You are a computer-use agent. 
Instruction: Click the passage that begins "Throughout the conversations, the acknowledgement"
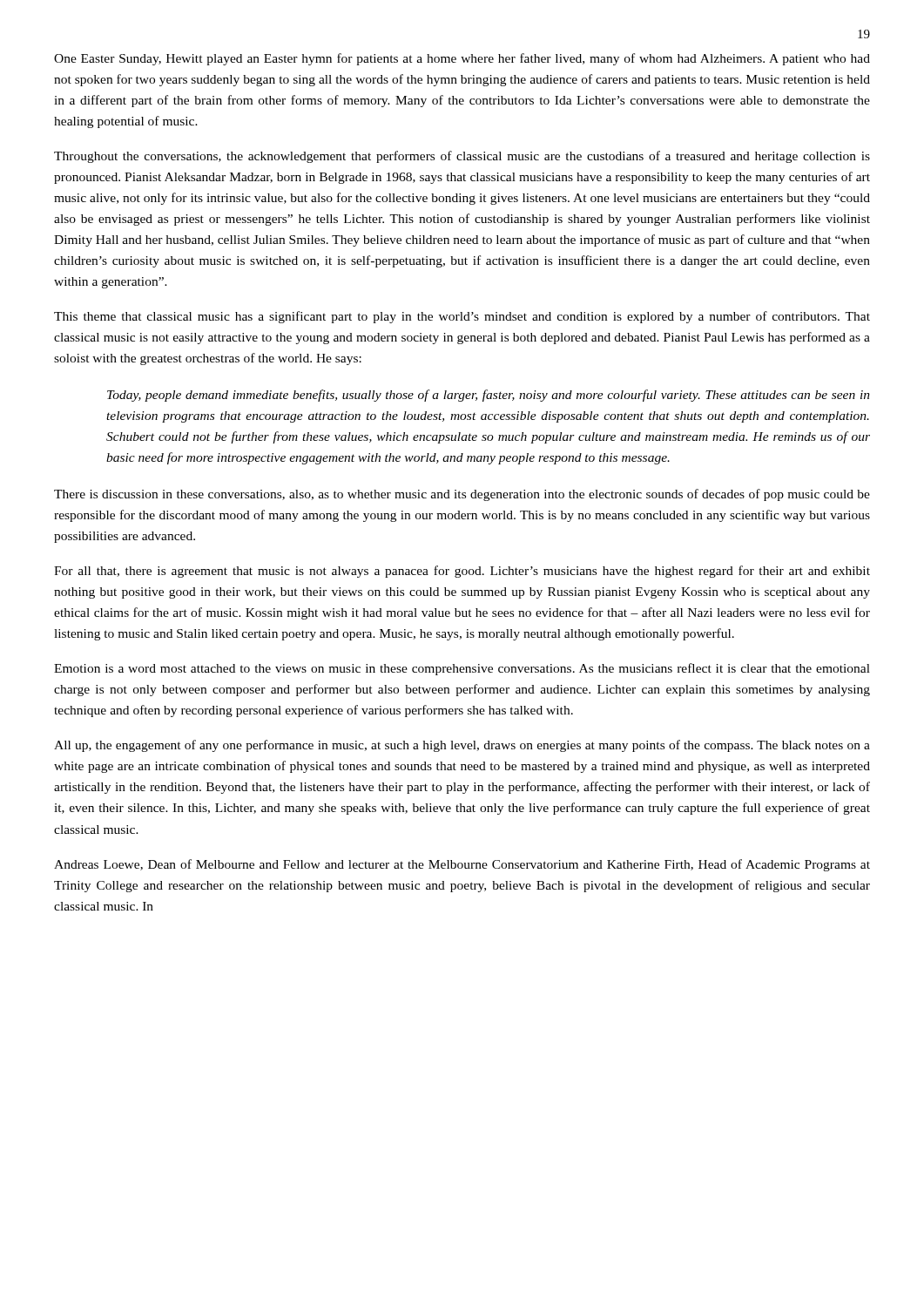coord(462,218)
